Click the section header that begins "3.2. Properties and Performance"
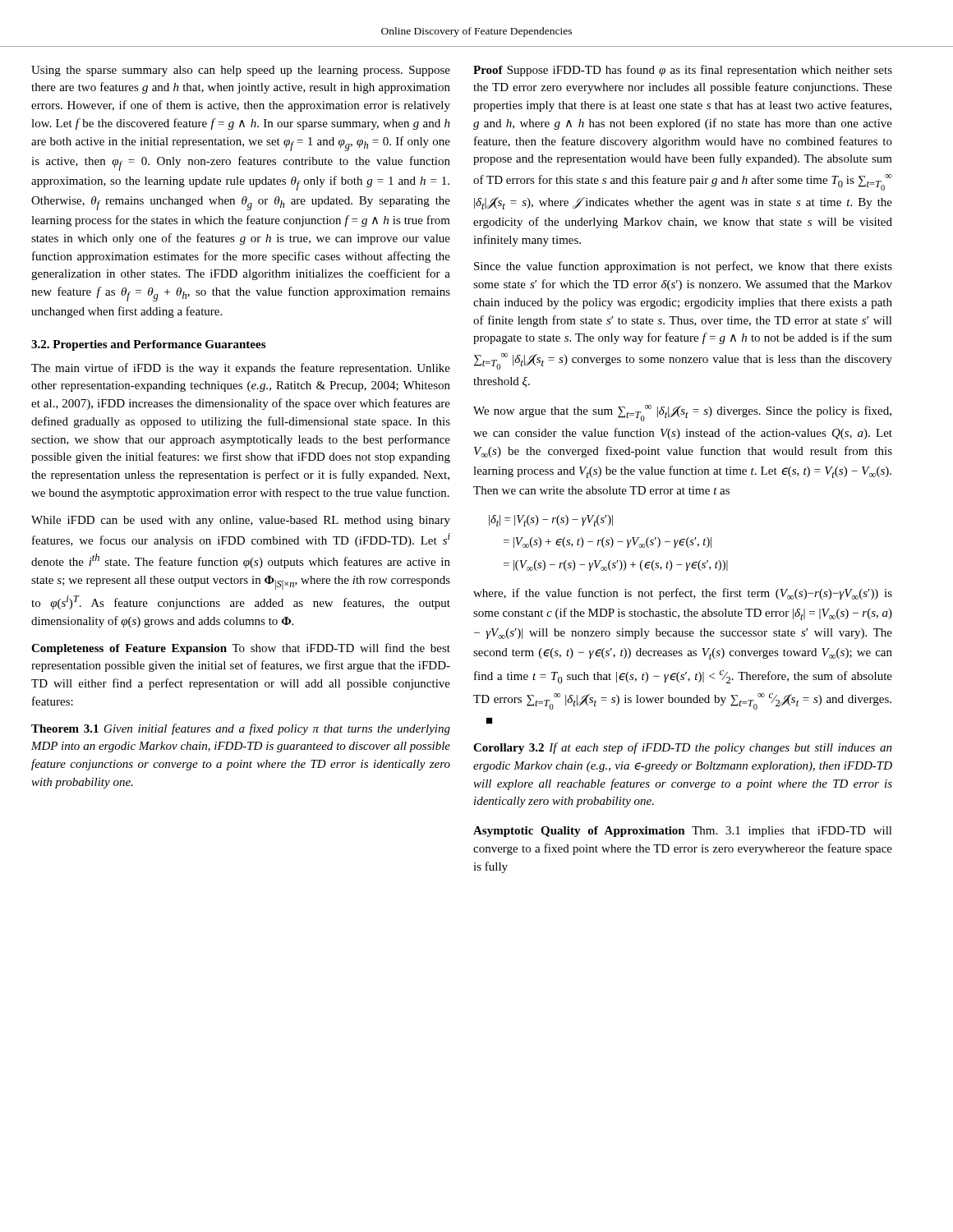This screenshot has width=953, height=1232. pyautogui.click(x=149, y=344)
